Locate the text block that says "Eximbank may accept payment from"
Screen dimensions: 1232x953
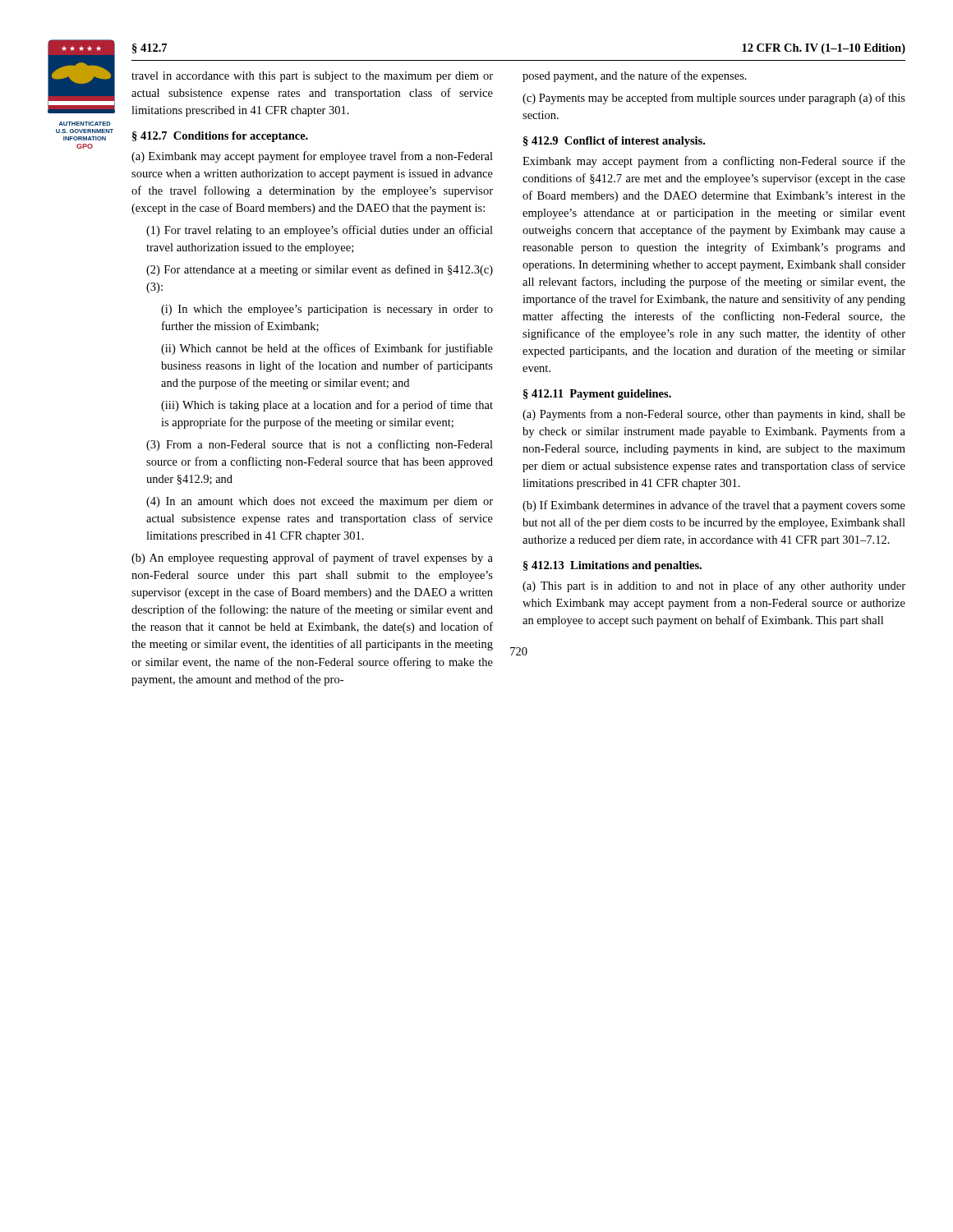[714, 265]
